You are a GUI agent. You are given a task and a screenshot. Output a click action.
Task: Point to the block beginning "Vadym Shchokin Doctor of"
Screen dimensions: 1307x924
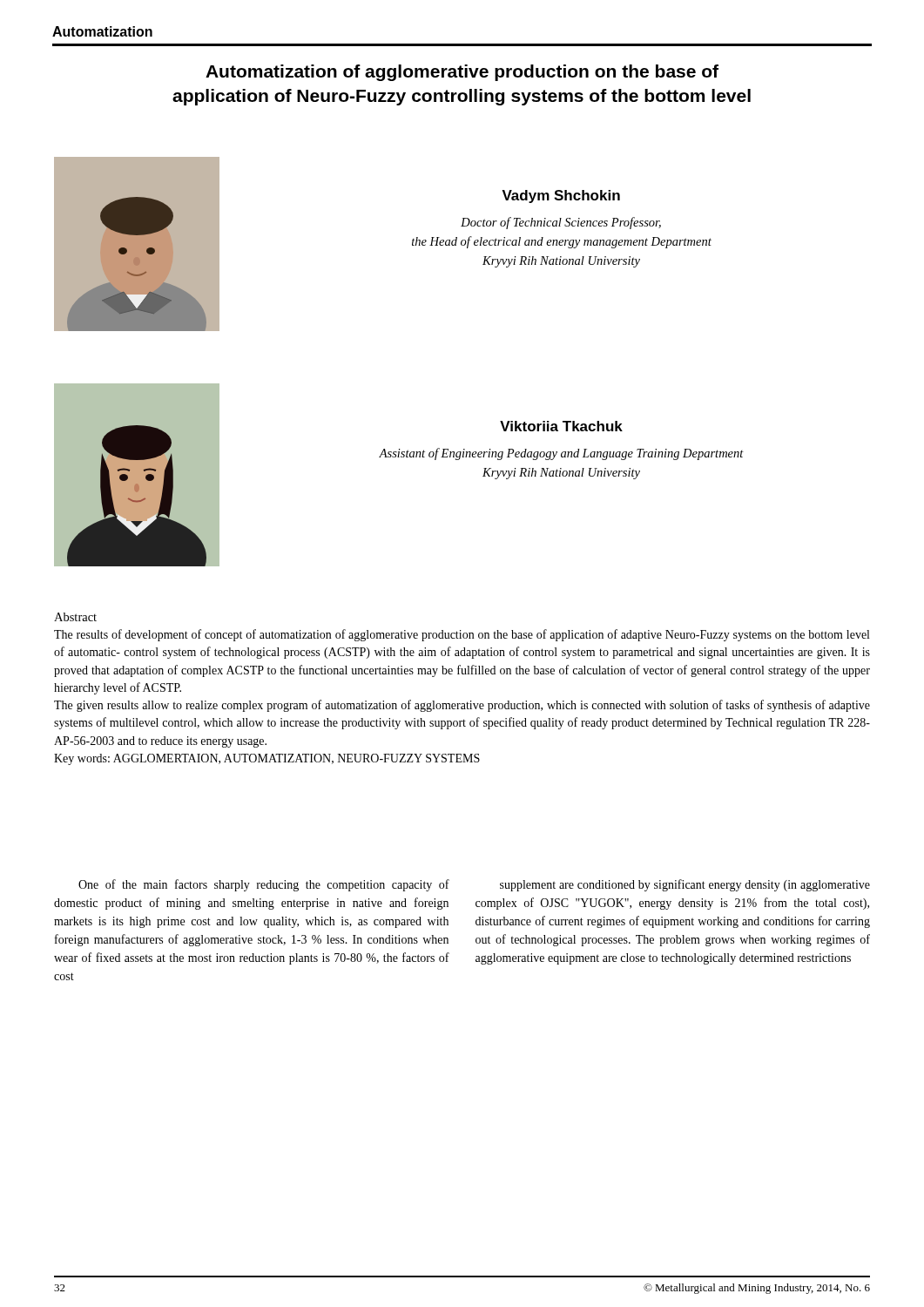click(x=561, y=229)
